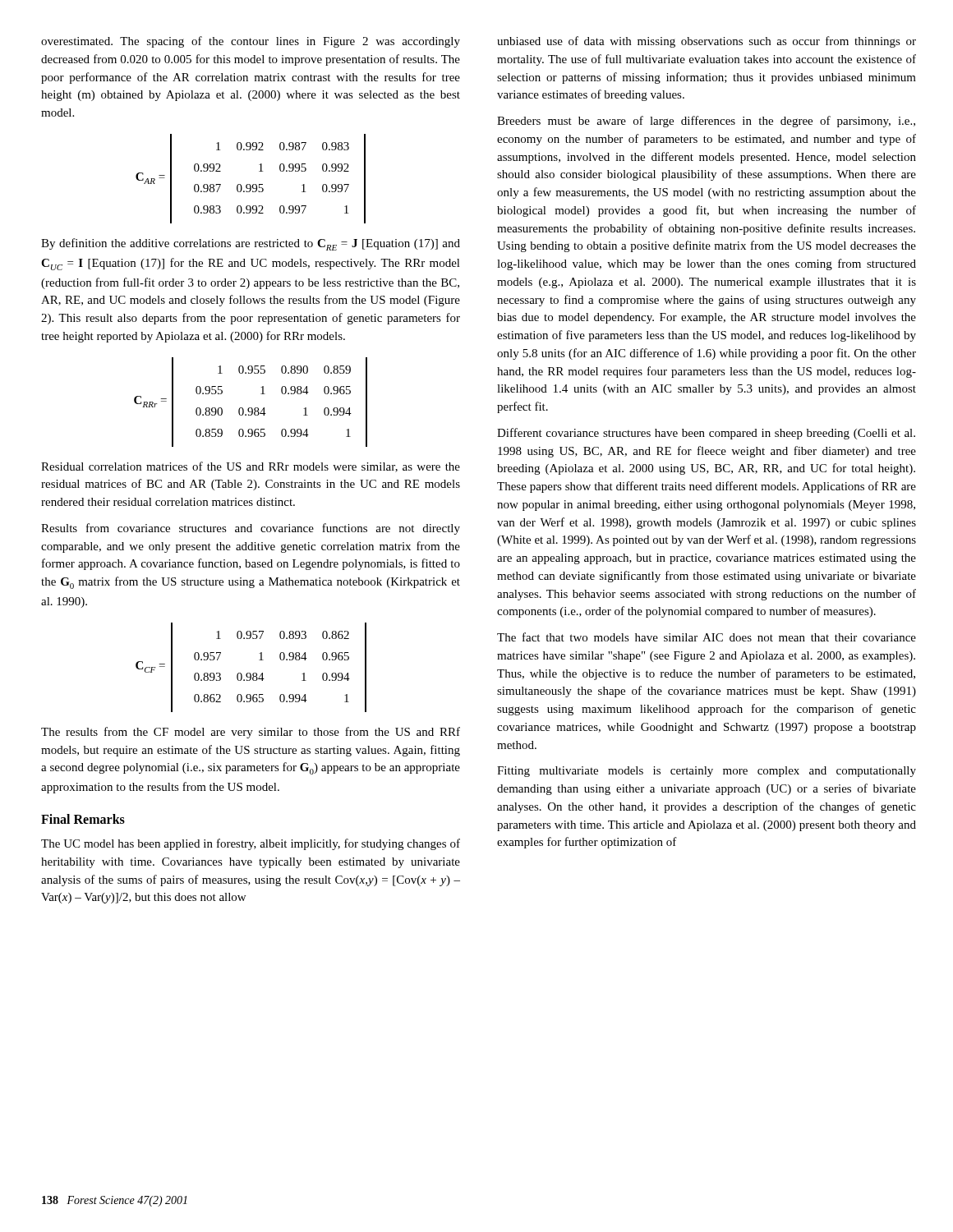Screen dimensions: 1232x953
Task: Find the block on this page that starts "Residual correlation matrices of the US"
Action: (x=251, y=535)
